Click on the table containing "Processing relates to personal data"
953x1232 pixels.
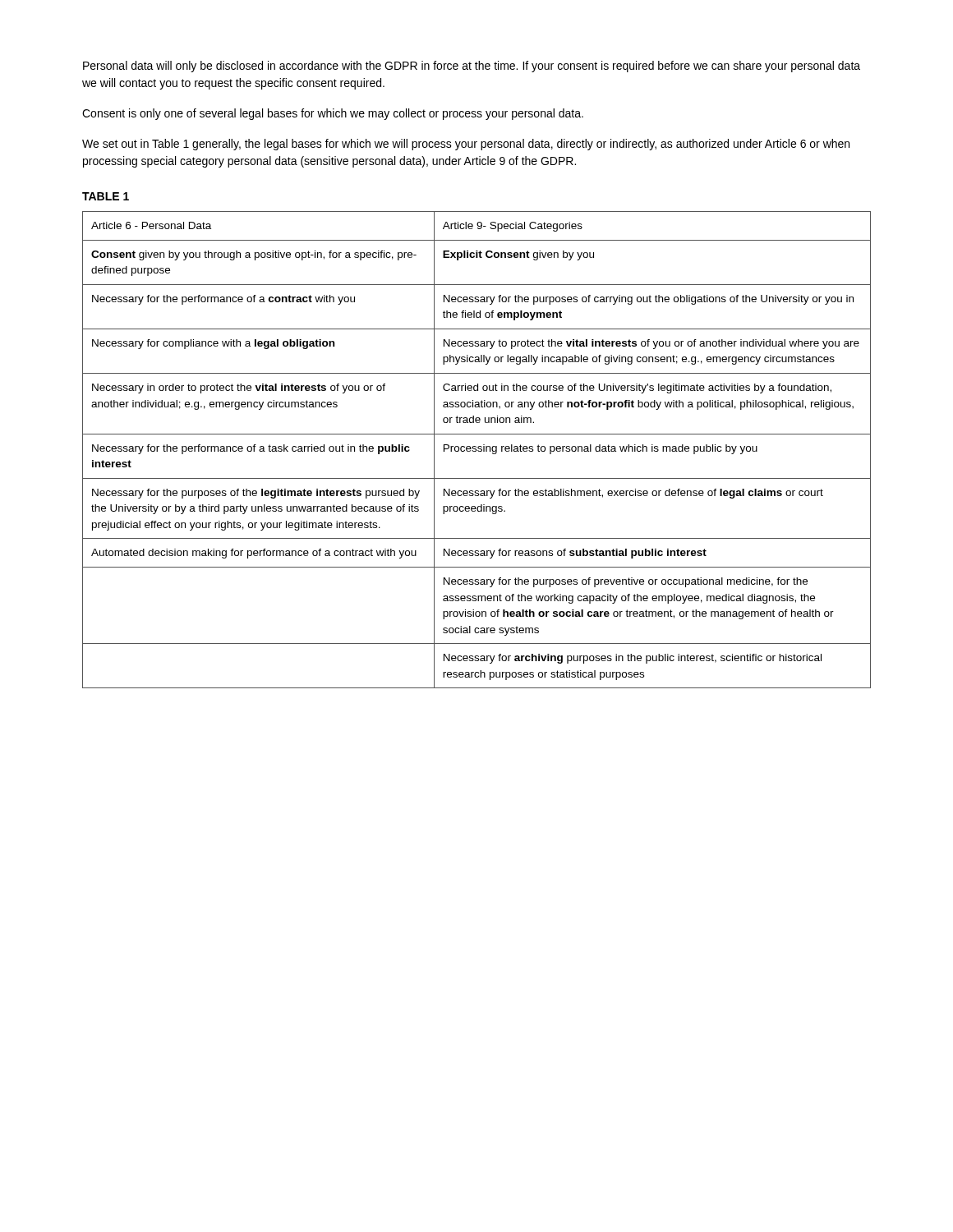click(476, 450)
